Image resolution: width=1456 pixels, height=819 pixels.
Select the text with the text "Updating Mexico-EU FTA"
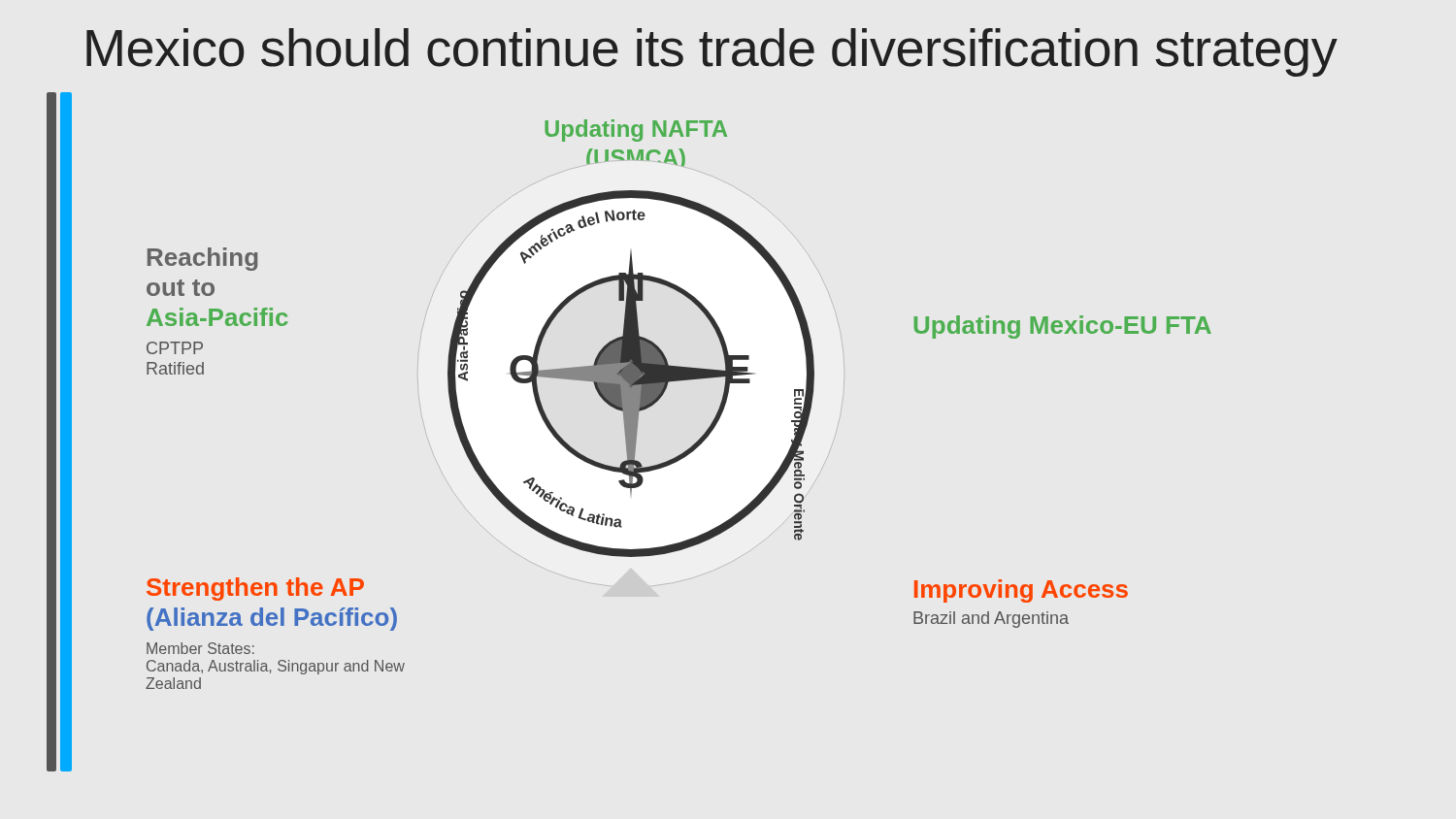pyautogui.click(x=1062, y=325)
